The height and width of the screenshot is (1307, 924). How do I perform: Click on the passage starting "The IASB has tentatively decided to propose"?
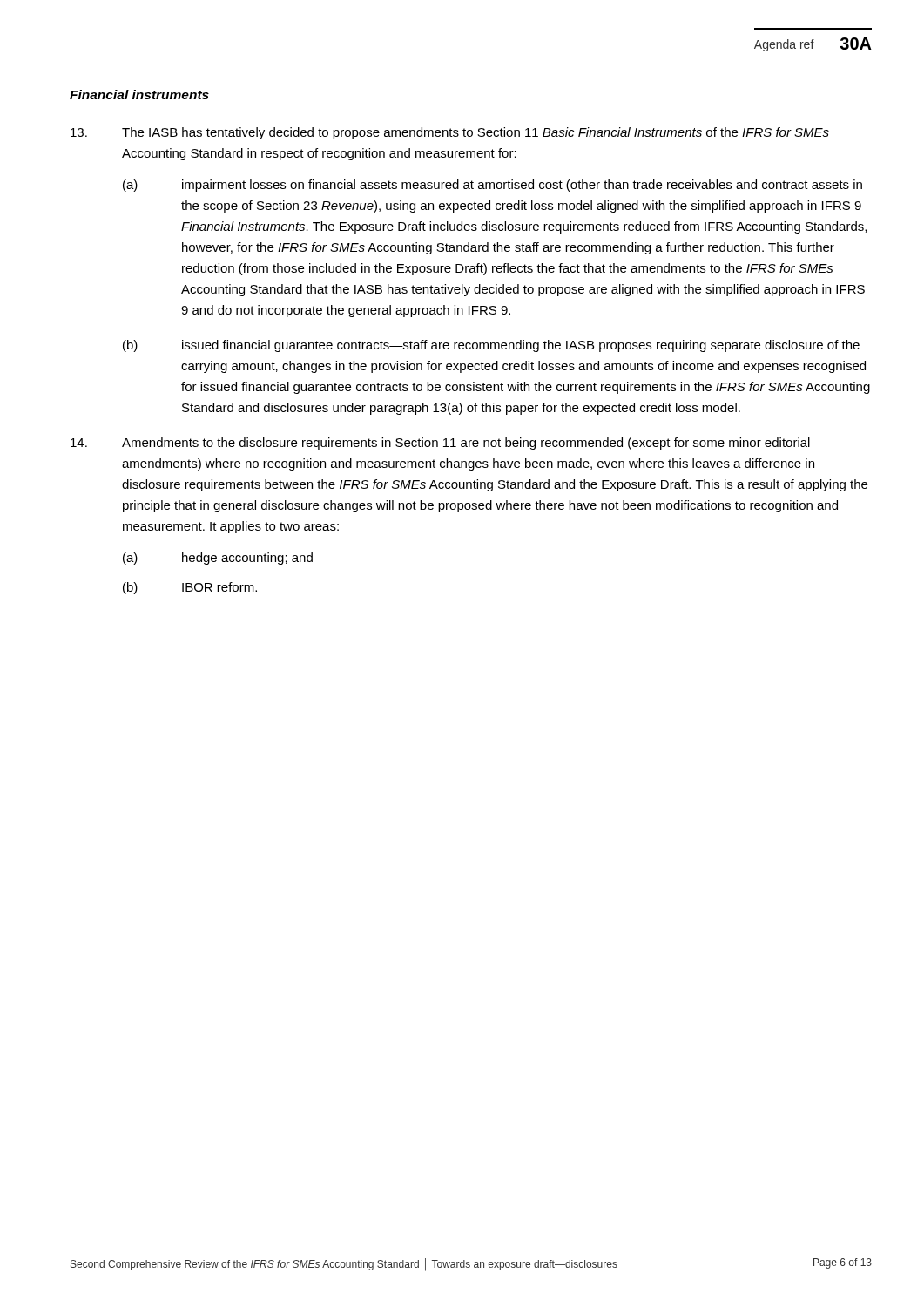(x=471, y=143)
